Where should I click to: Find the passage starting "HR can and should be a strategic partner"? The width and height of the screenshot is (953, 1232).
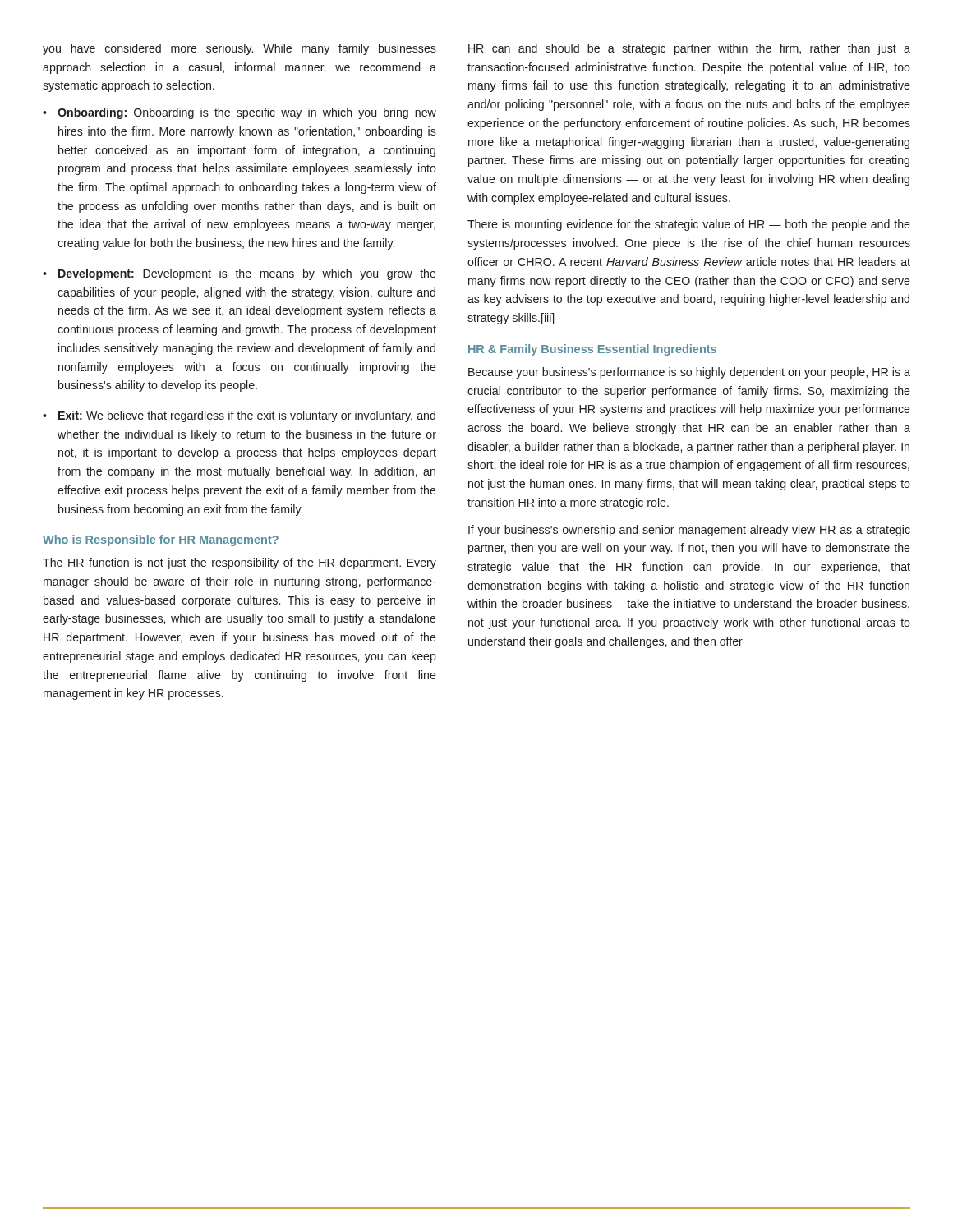[689, 123]
